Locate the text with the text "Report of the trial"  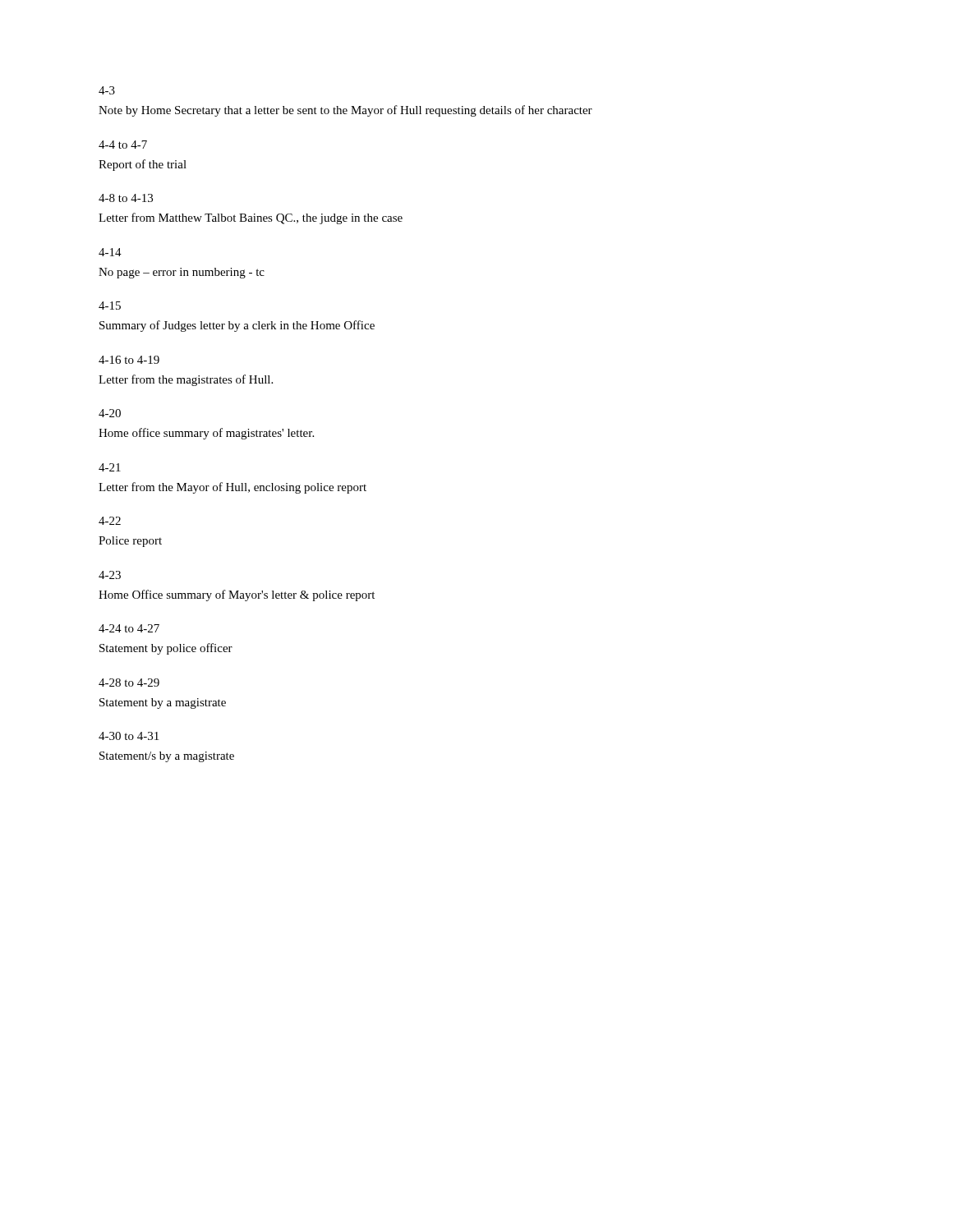(143, 165)
